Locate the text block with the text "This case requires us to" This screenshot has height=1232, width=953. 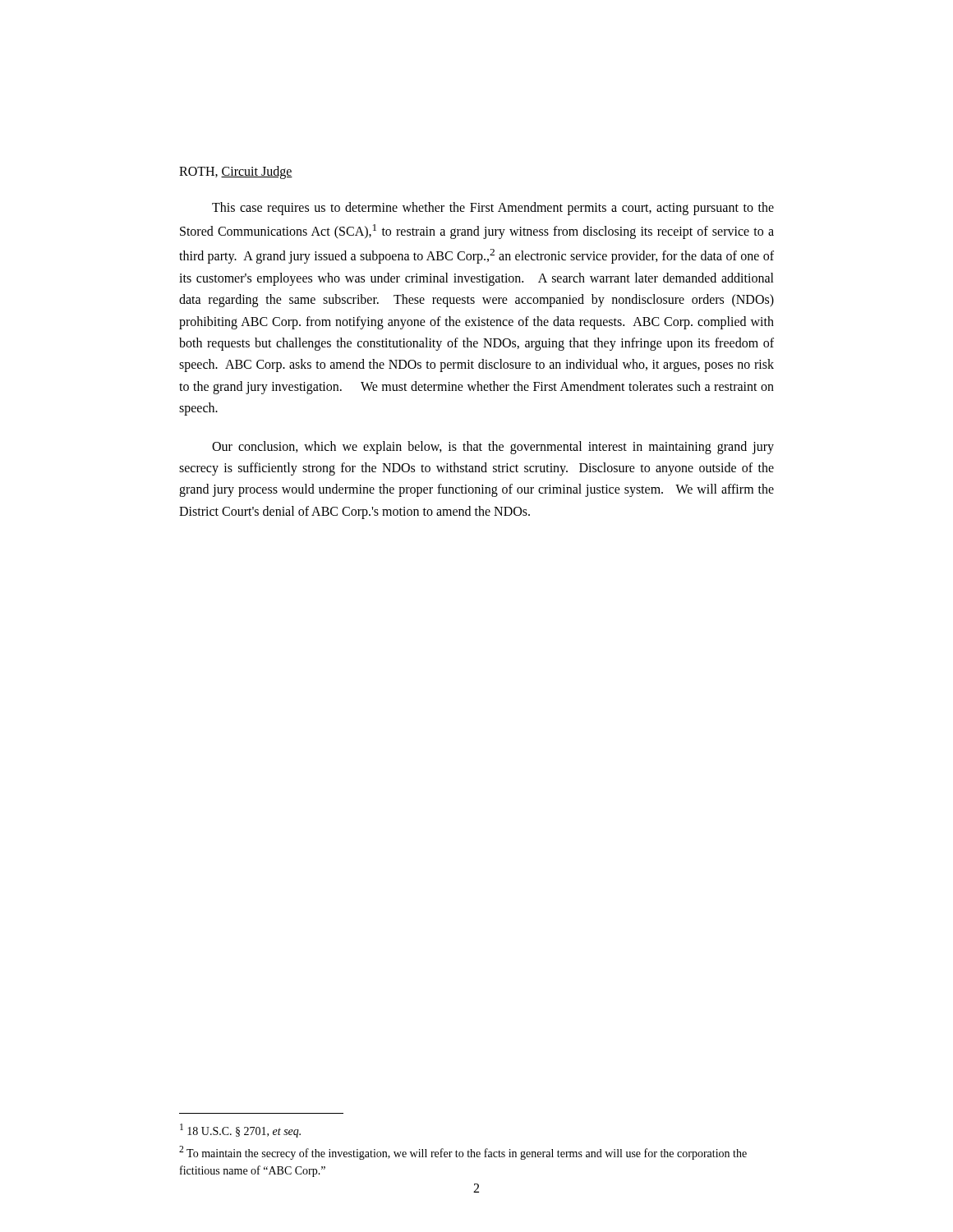[476, 308]
